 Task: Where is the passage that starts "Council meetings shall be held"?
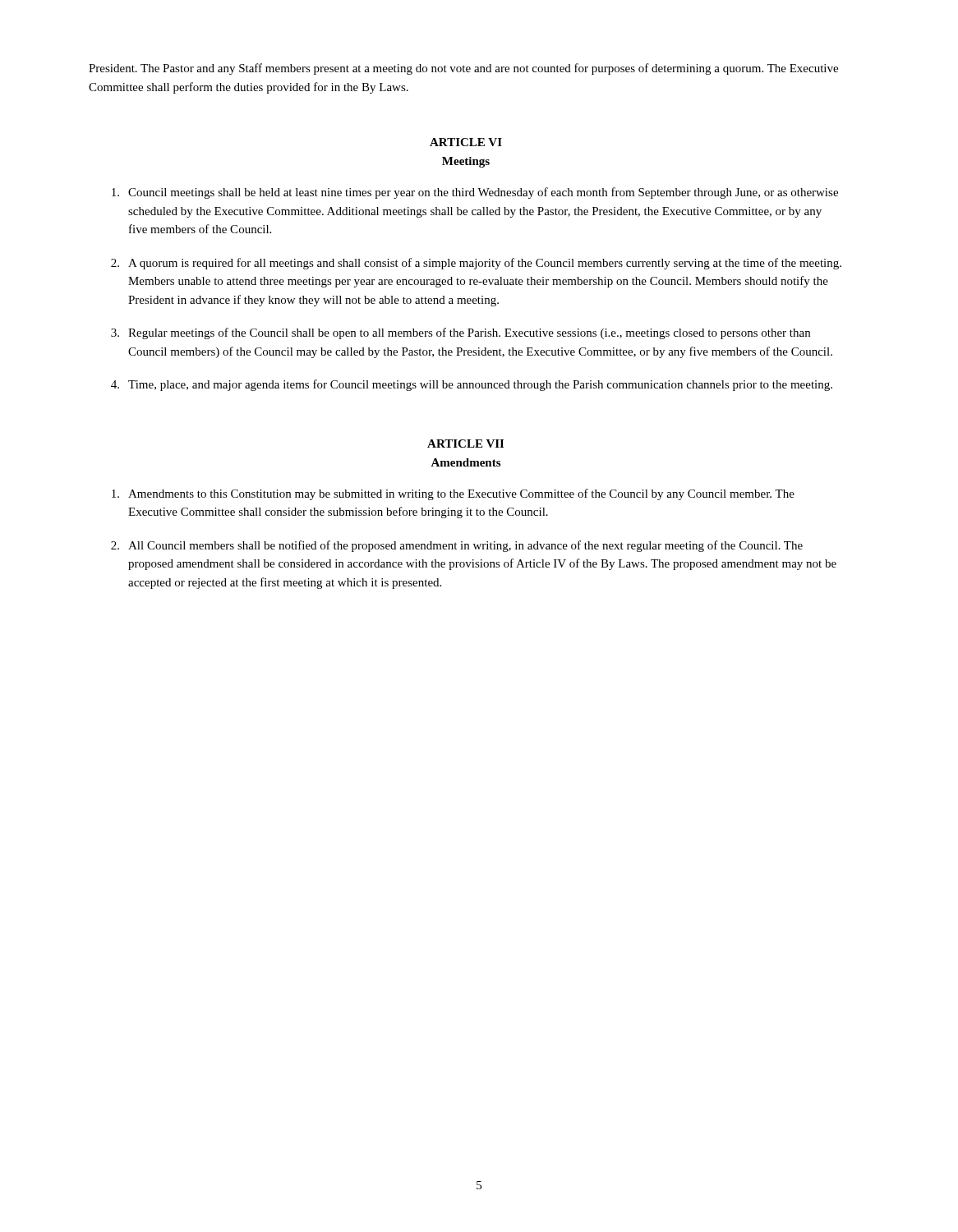click(x=466, y=211)
